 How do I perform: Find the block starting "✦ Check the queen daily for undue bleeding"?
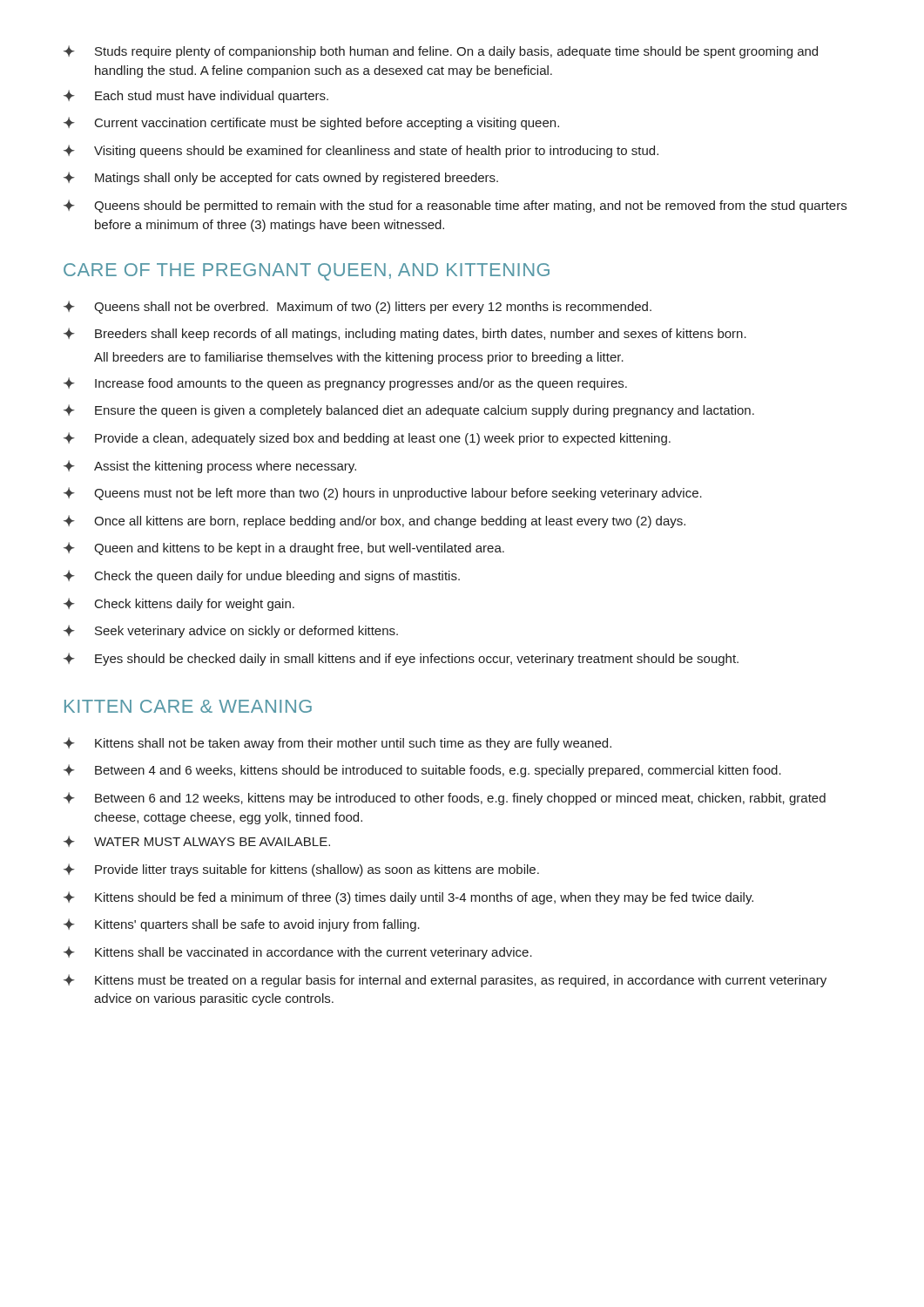pyautogui.click(x=462, y=577)
